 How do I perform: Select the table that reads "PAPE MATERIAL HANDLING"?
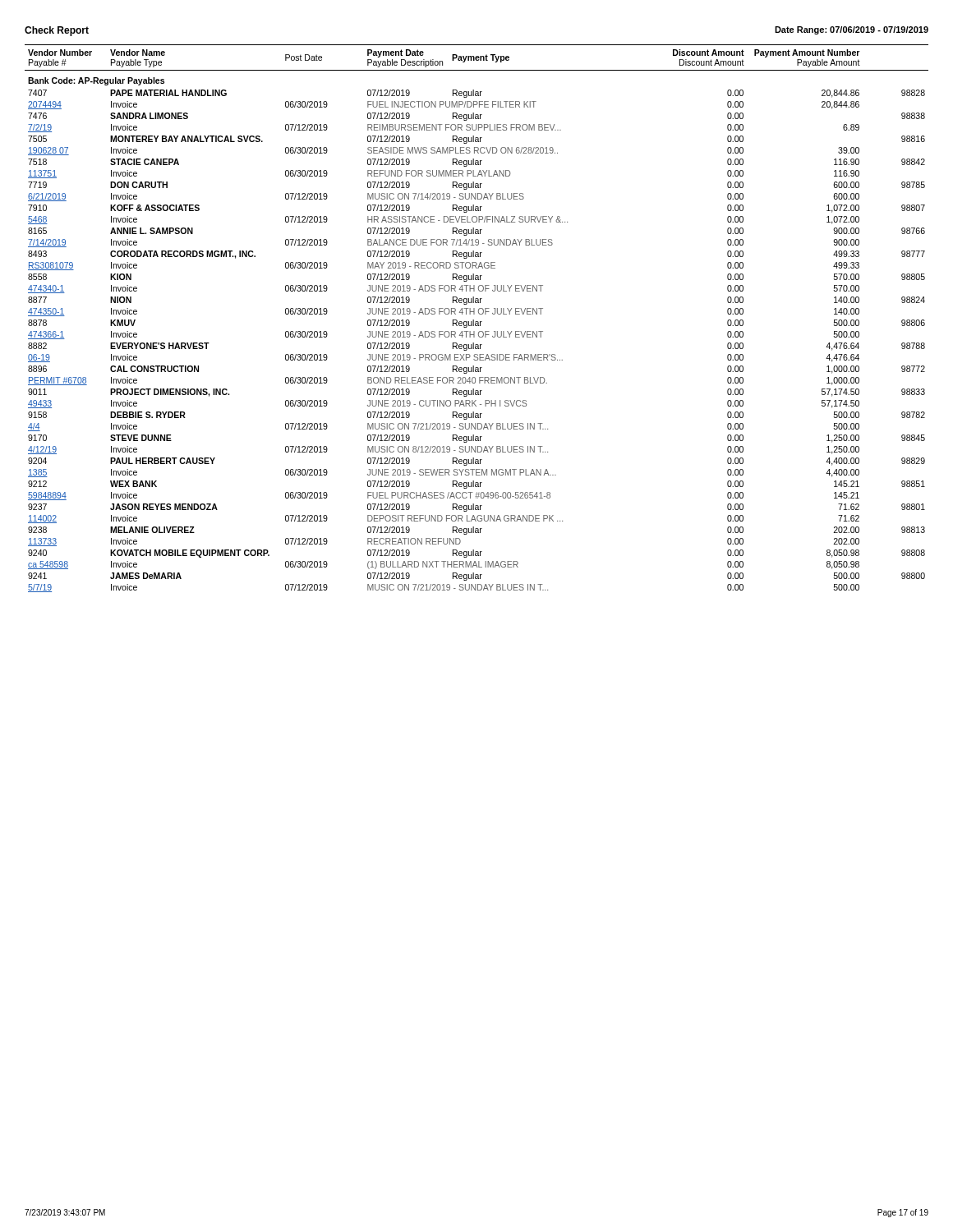click(476, 319)
